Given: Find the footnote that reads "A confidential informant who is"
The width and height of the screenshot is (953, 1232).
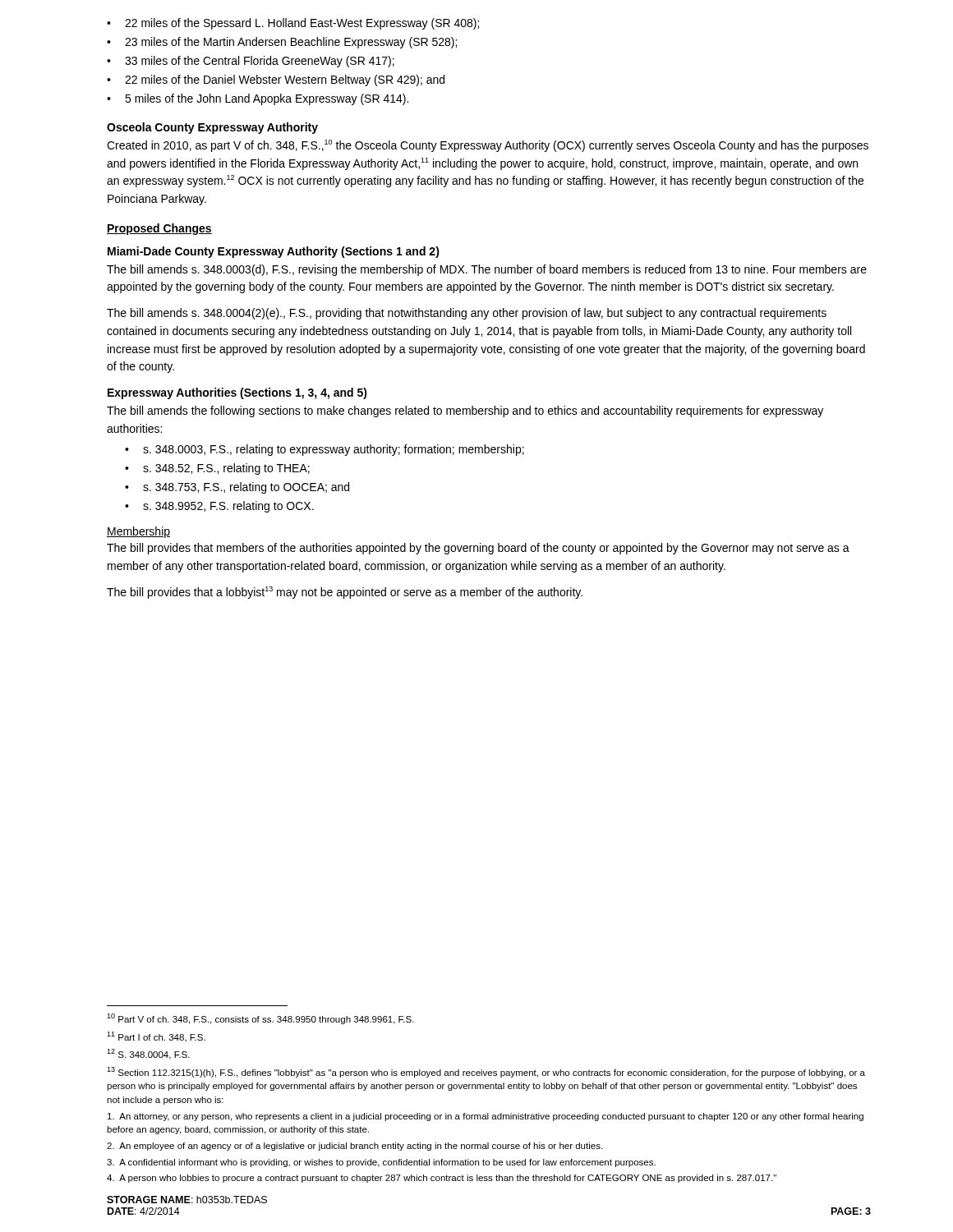Looking at the screenshot, I should coord(381,1162).
